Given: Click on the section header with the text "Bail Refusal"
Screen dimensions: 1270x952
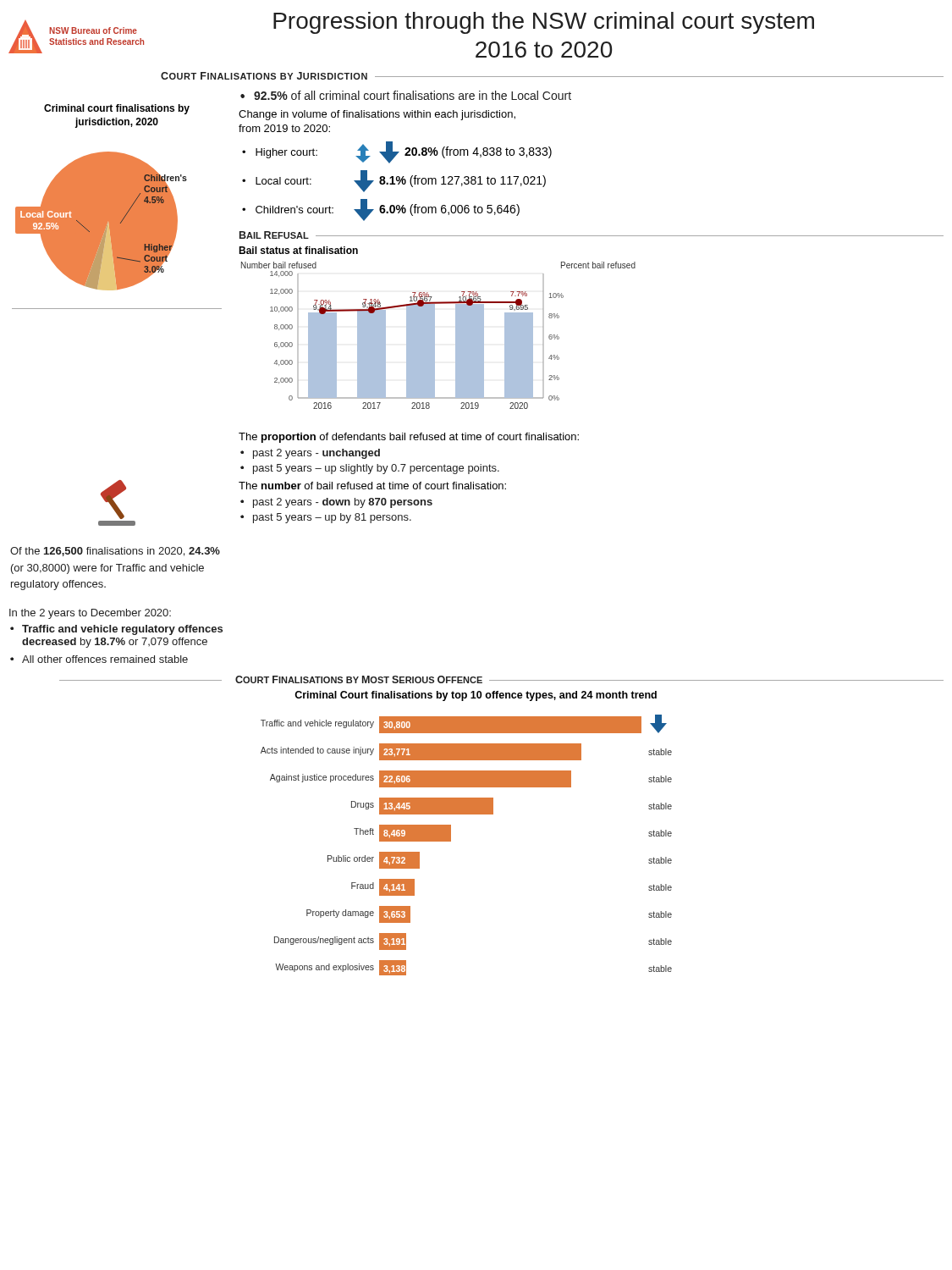Looking at the screenshot, I should click(274, 236).
